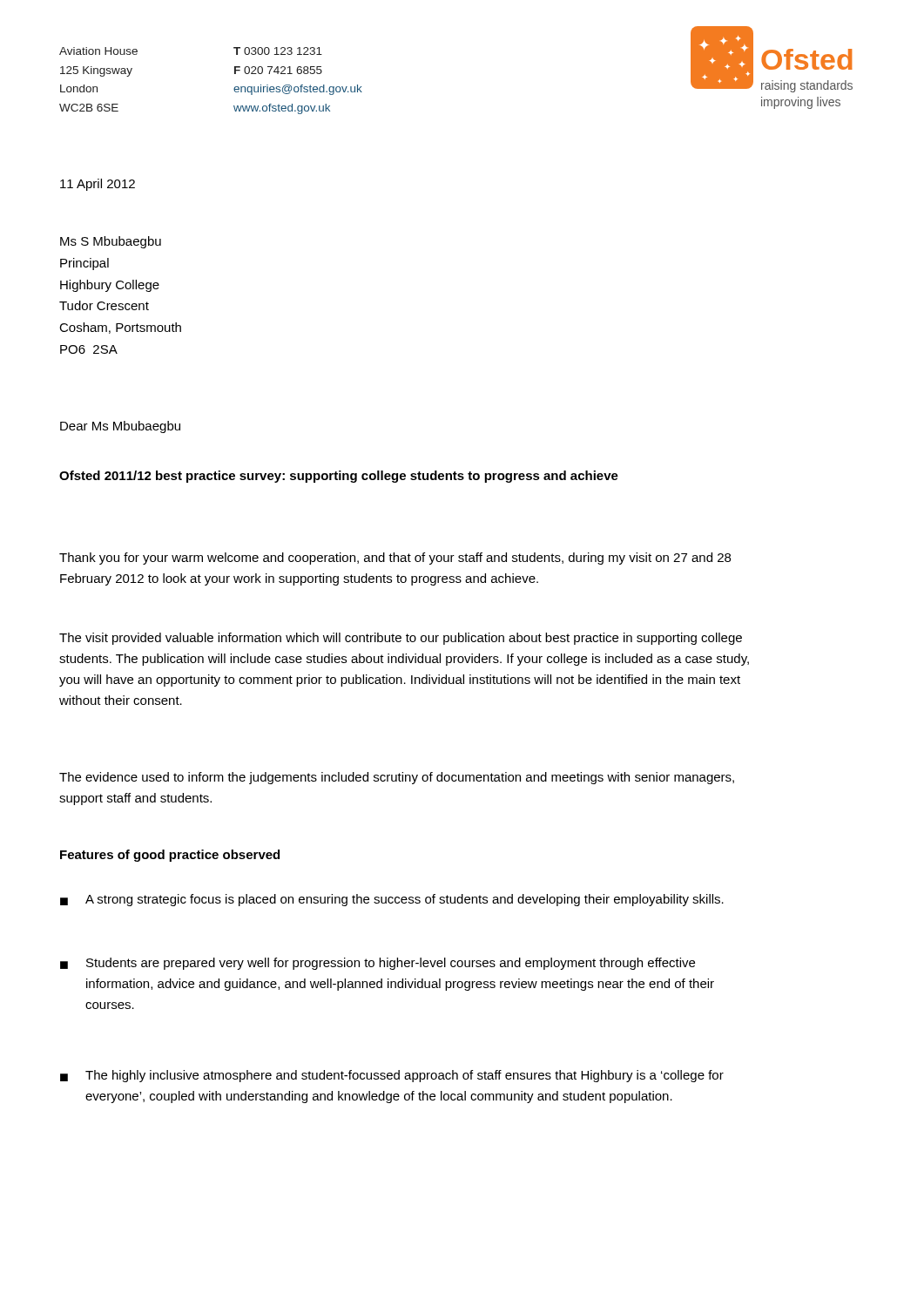The width and height of the screenshot is (924, 1307).
Task: Where does it say "11 April 2012"?
Action: pos(97,183)
